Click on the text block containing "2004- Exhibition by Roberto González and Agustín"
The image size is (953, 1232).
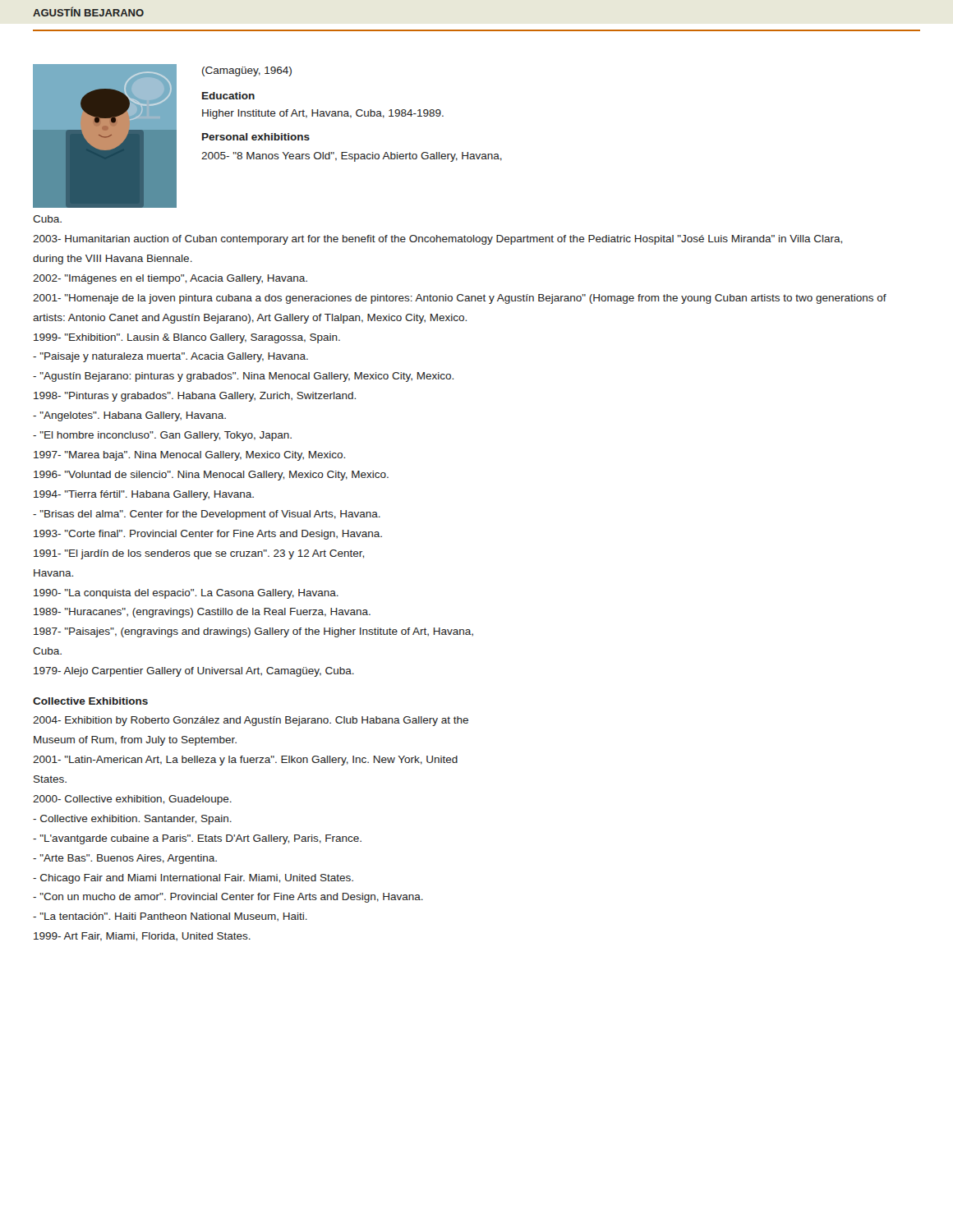pyautogui.click(x=251, y=721)
